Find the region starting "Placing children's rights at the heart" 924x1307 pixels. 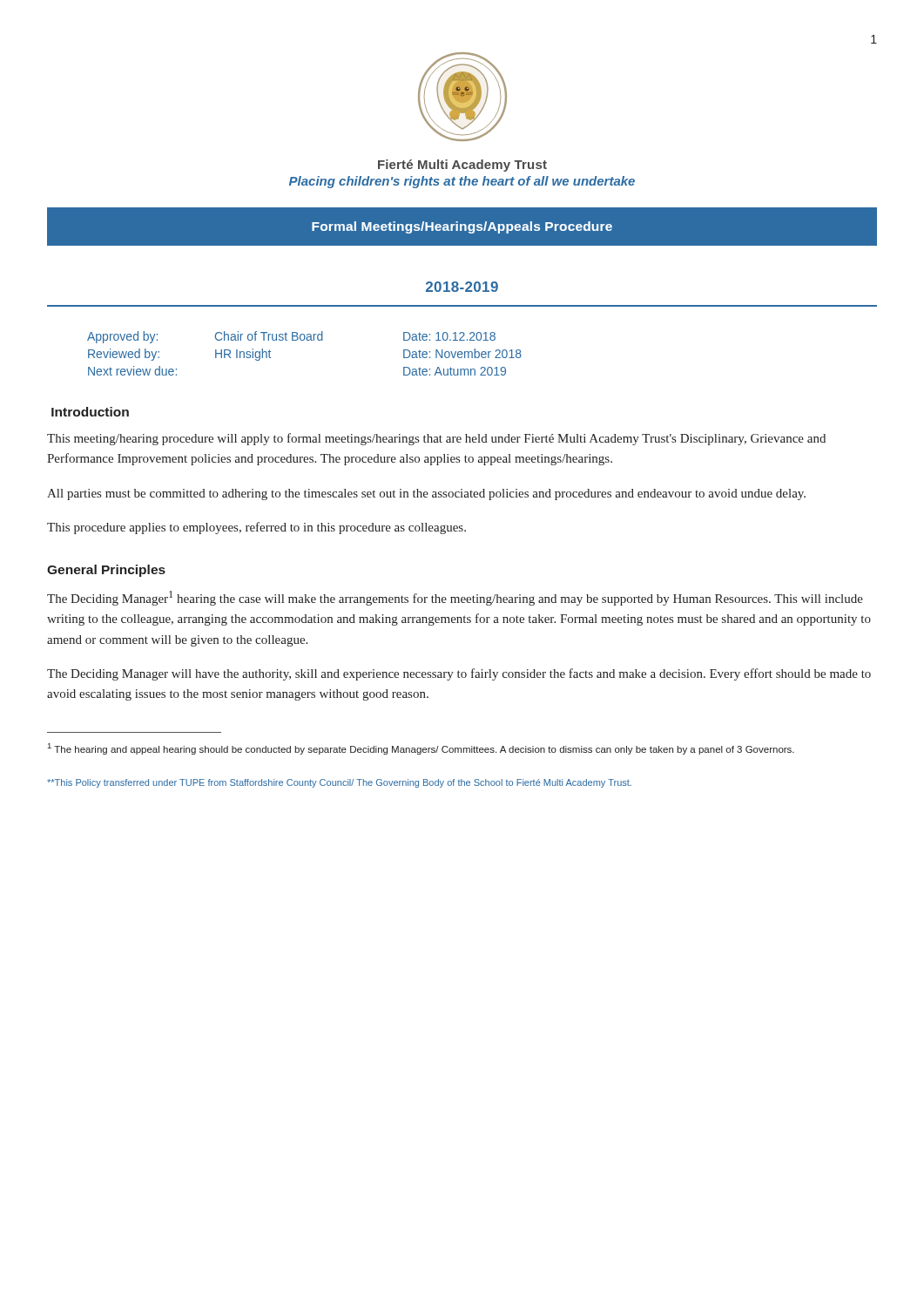[462, 181]
